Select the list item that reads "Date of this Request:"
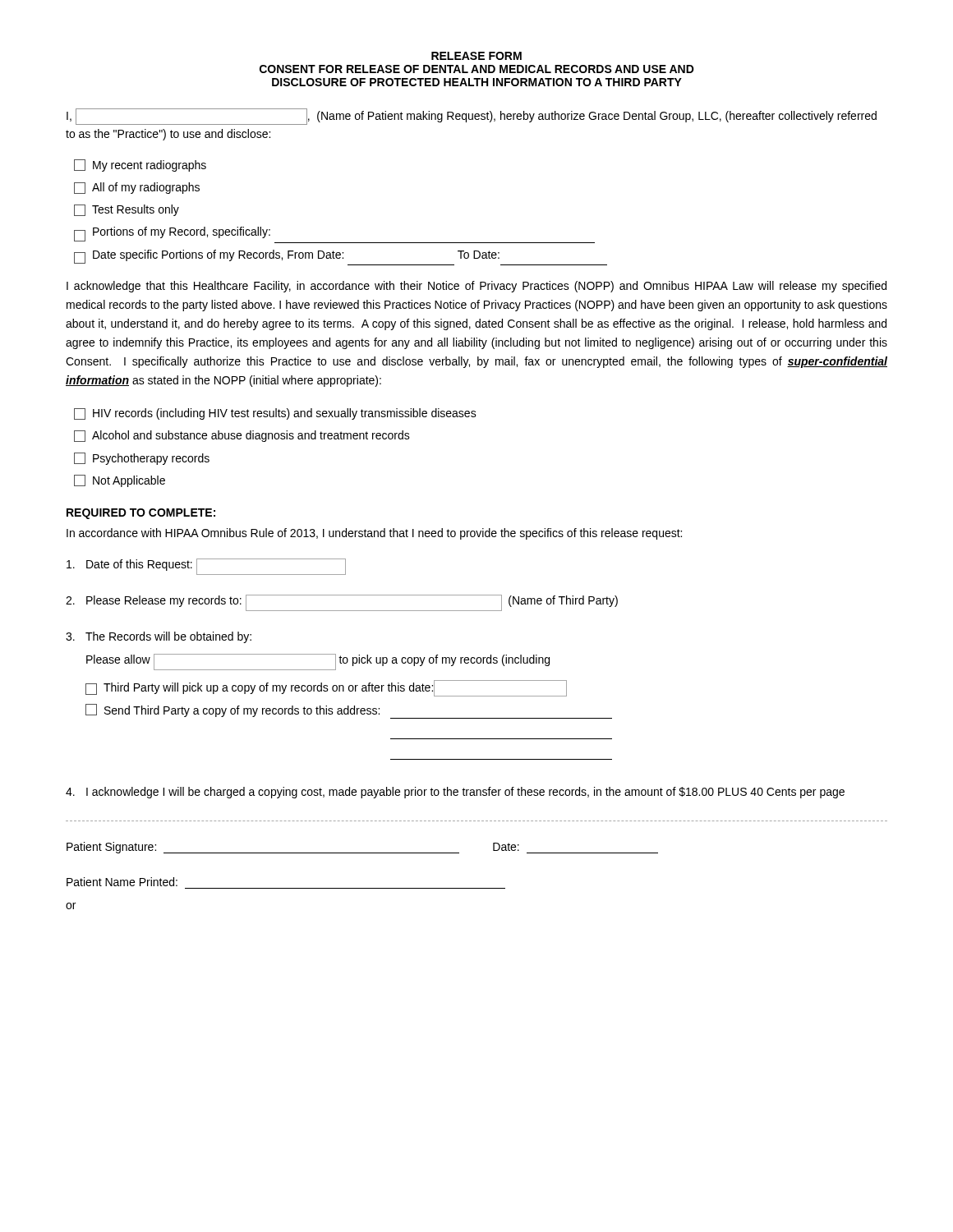 pos(206,565)
